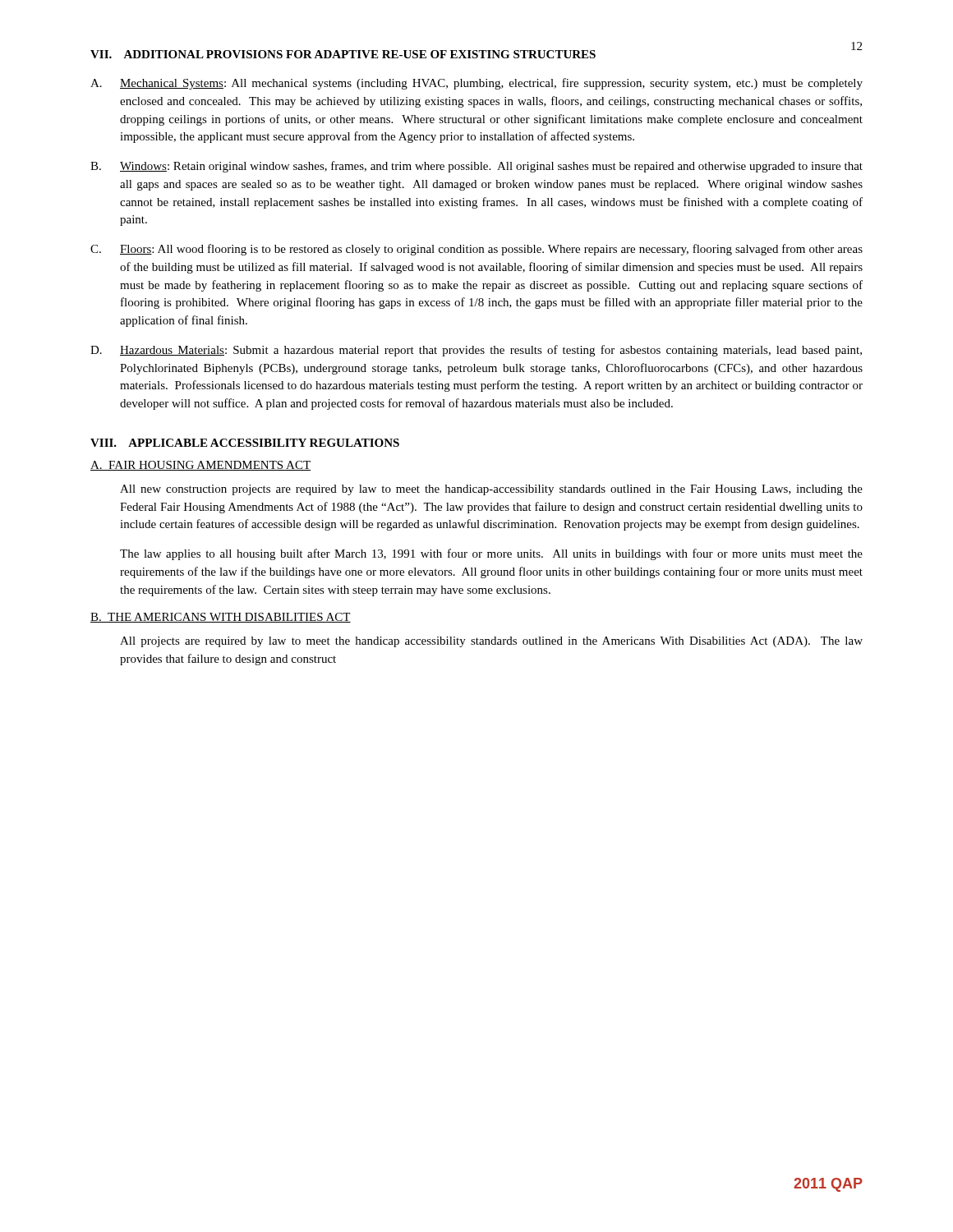Click on the section header containing "A. FAIR HOUSING AMENDMENTS ACT"
Screen dimensions: 1232x953
200,465
